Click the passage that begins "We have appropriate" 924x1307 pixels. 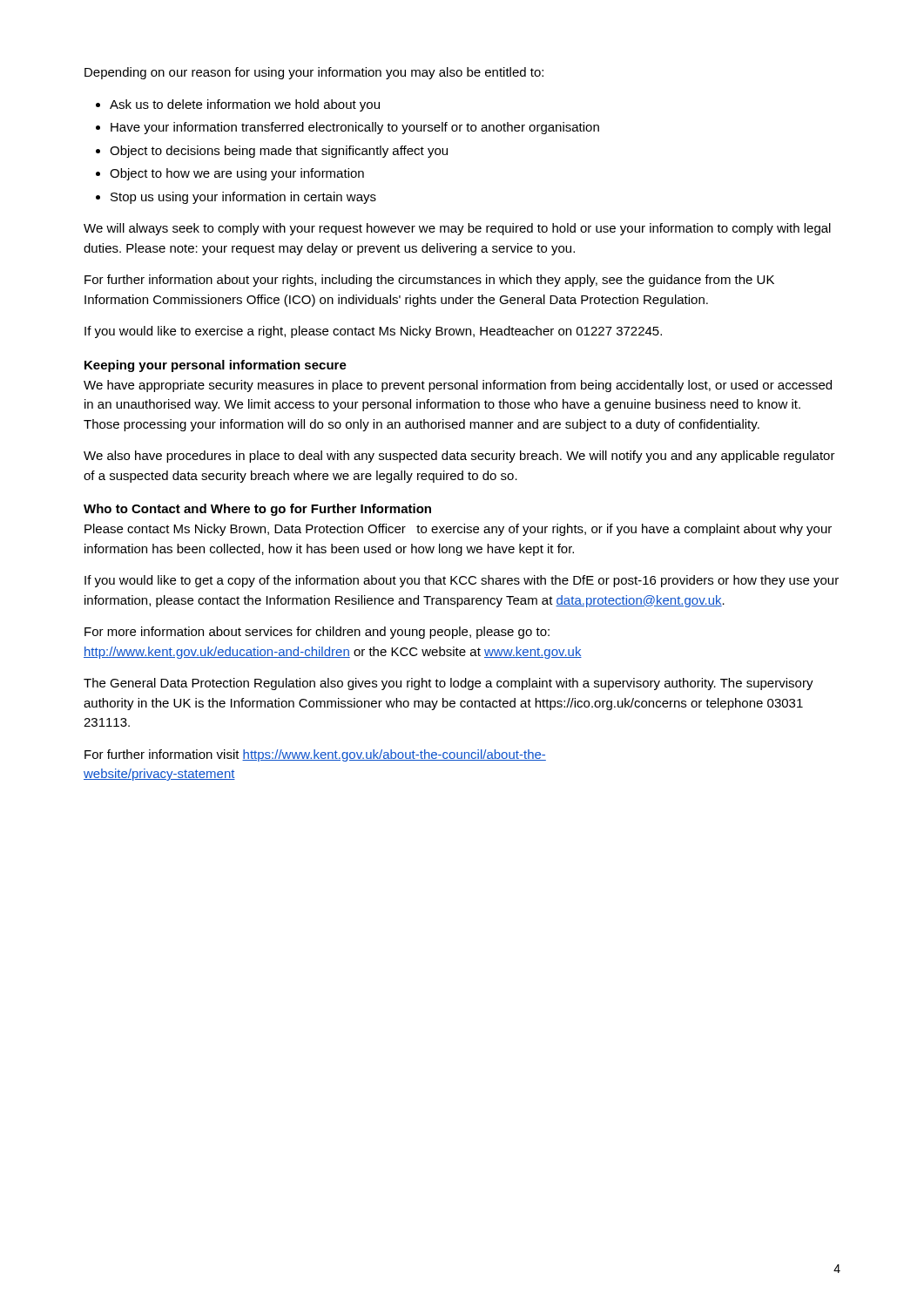point(458,404)
